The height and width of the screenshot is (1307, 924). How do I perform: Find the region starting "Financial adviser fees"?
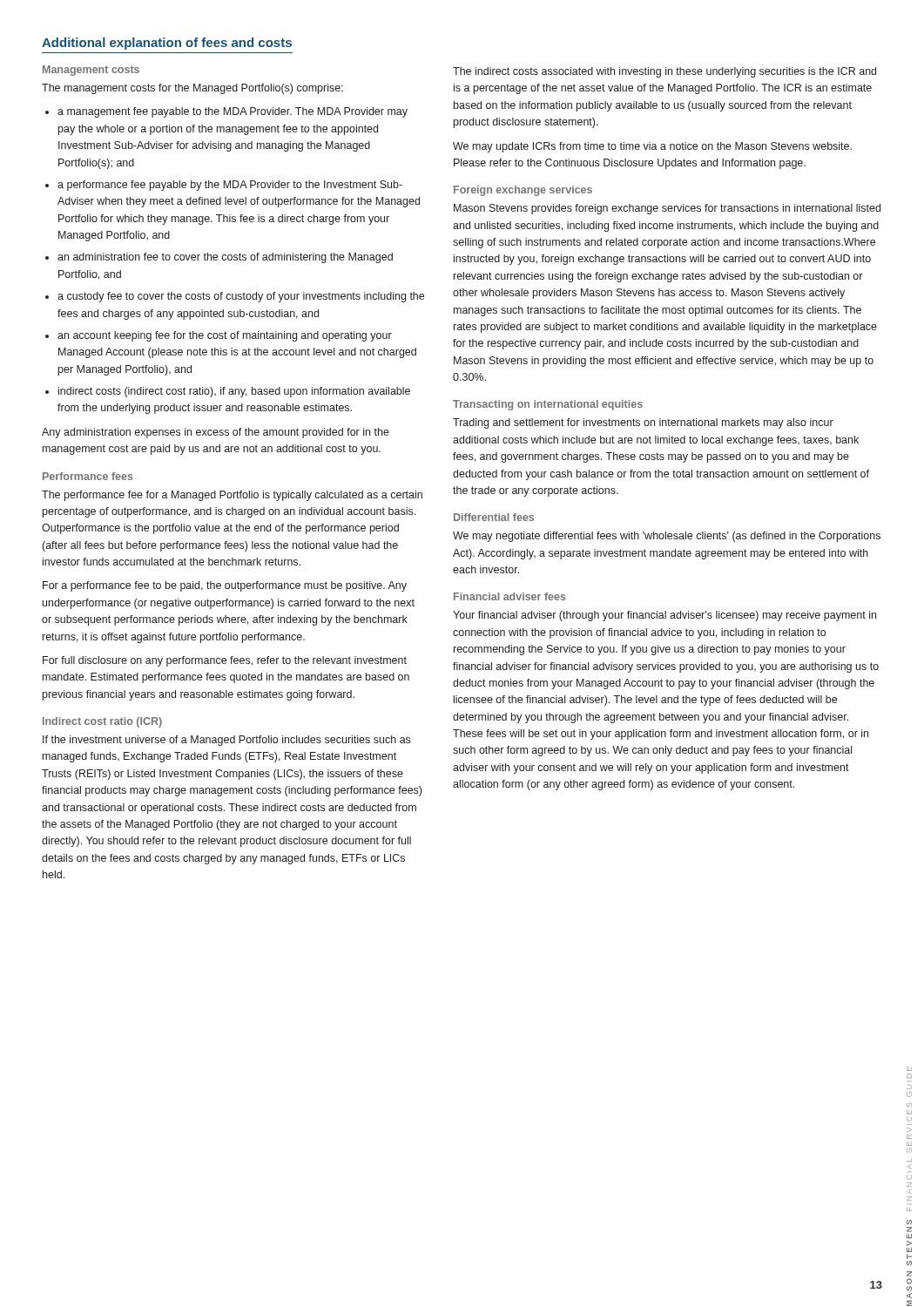(509, 597)
